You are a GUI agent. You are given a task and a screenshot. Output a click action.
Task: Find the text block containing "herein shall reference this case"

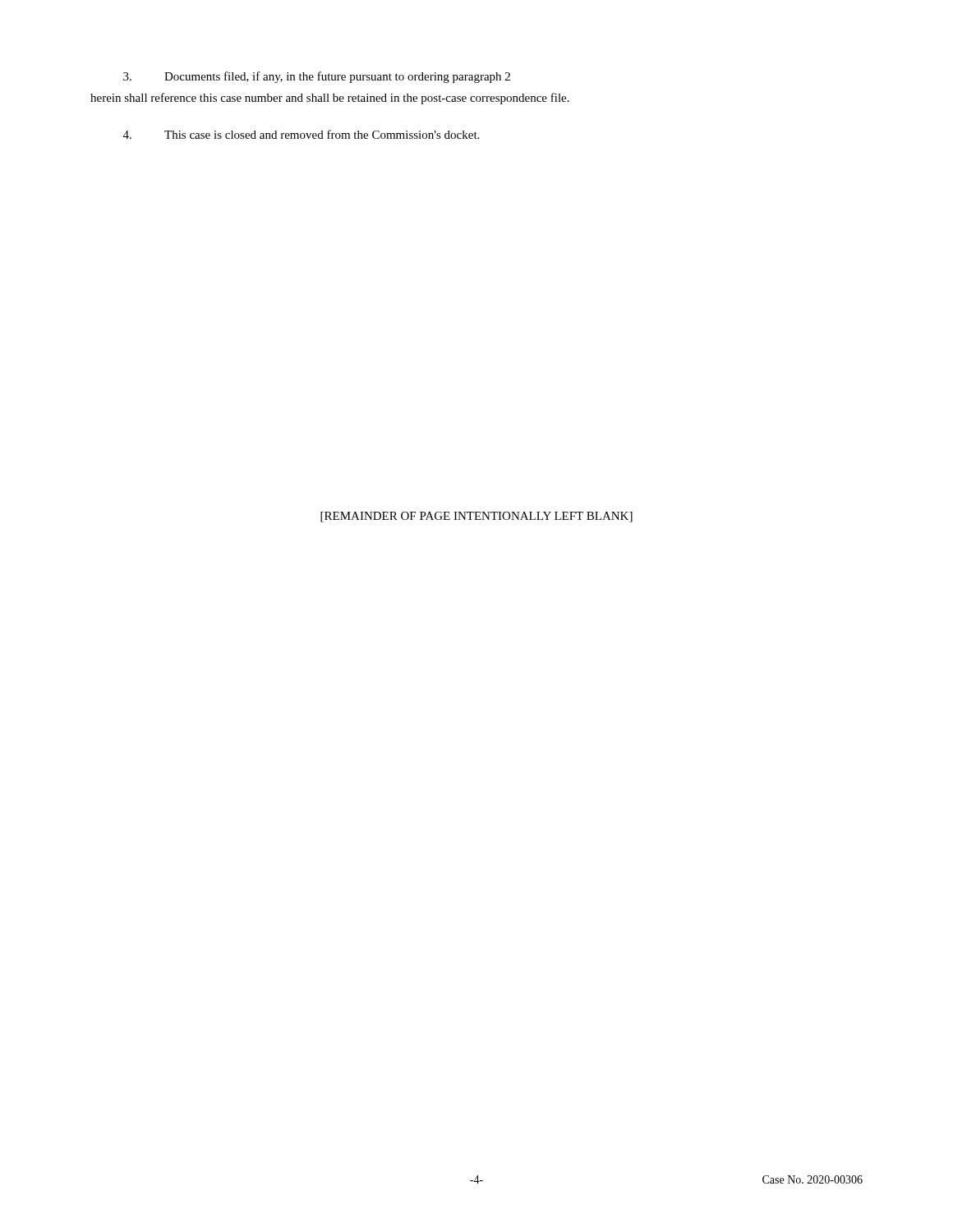click(x=330, y=98)
